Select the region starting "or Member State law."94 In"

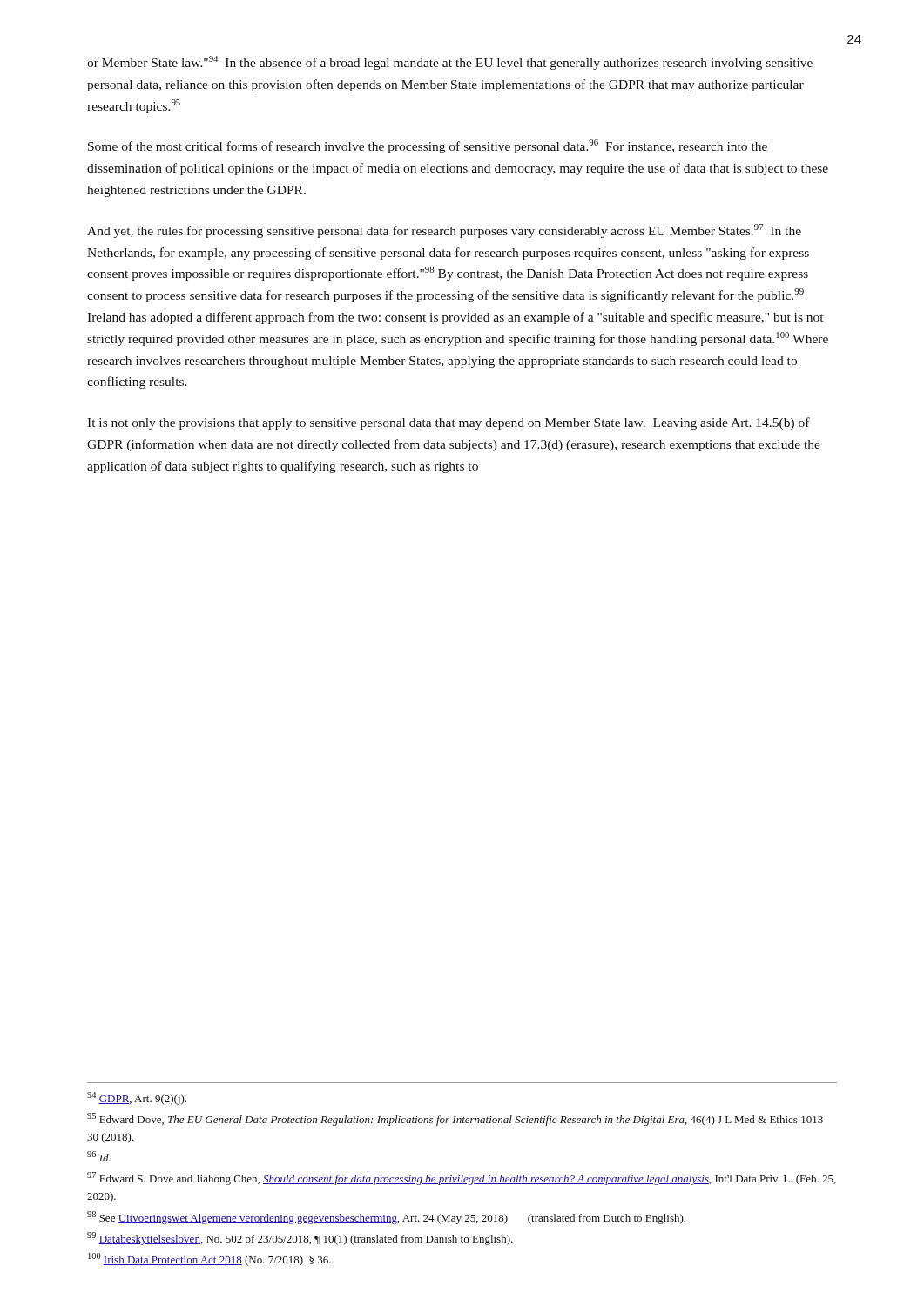point(462,265)
